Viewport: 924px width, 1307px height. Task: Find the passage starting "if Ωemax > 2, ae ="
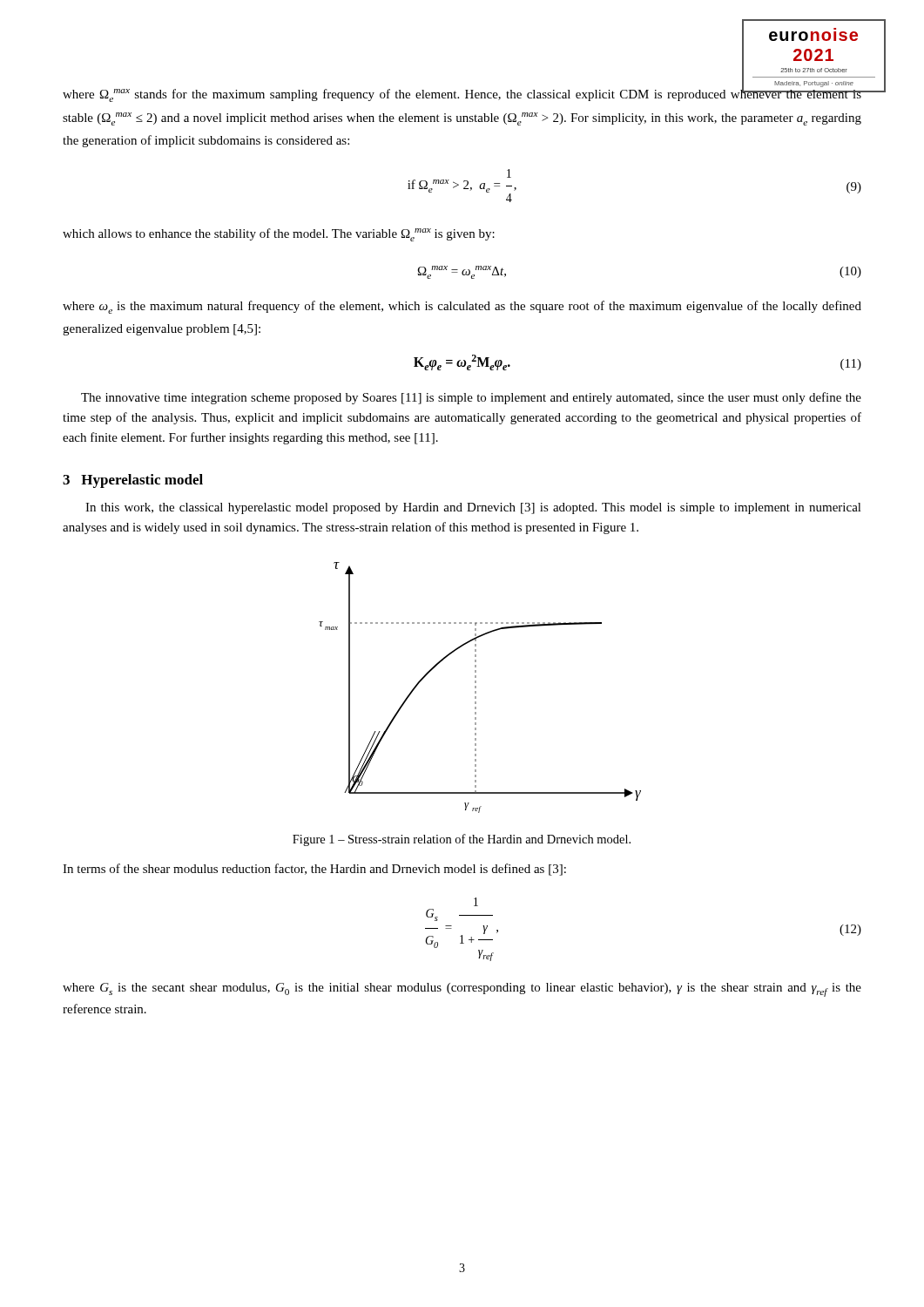(509, 173)
